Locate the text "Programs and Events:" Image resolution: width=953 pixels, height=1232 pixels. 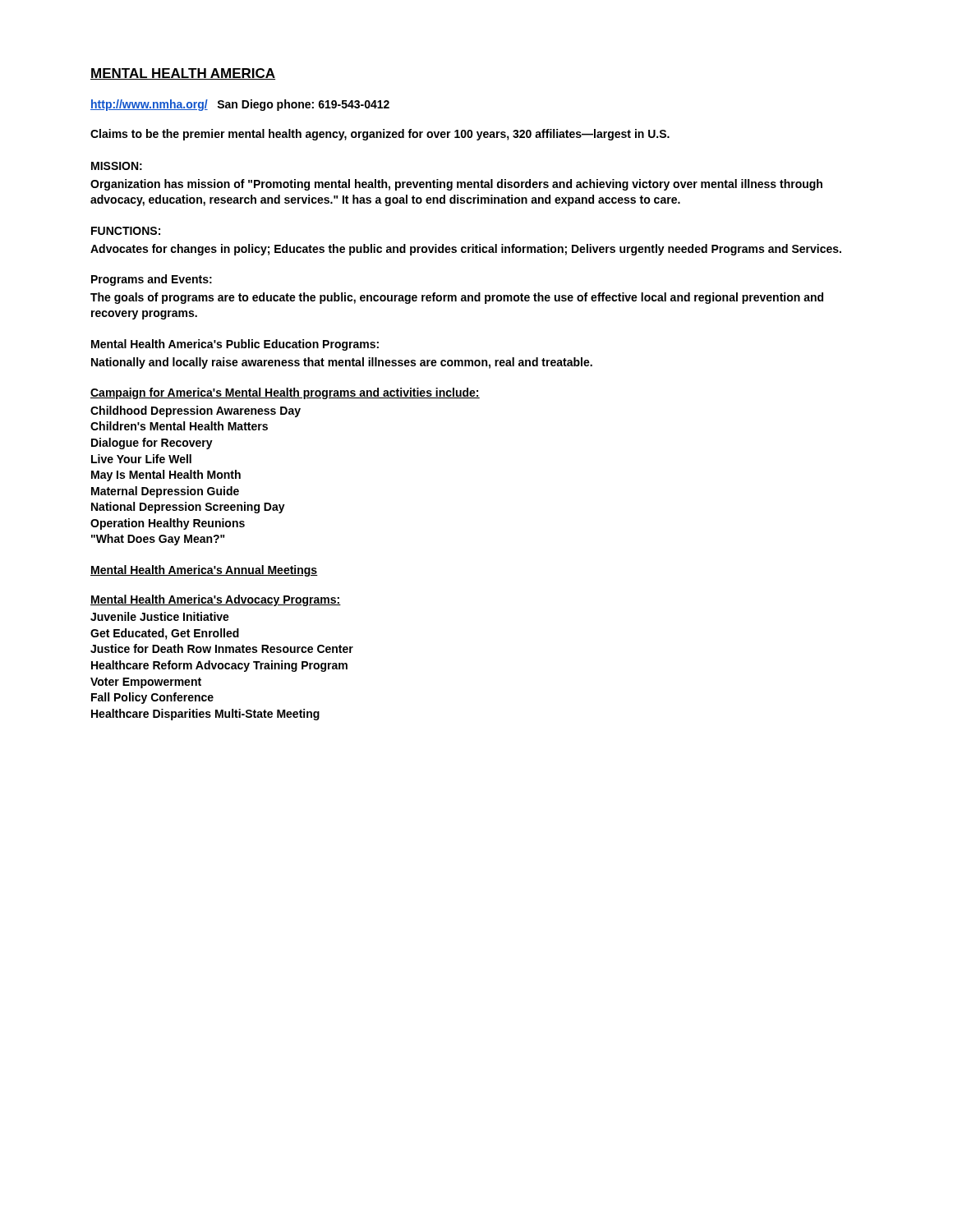coord(151,279)
